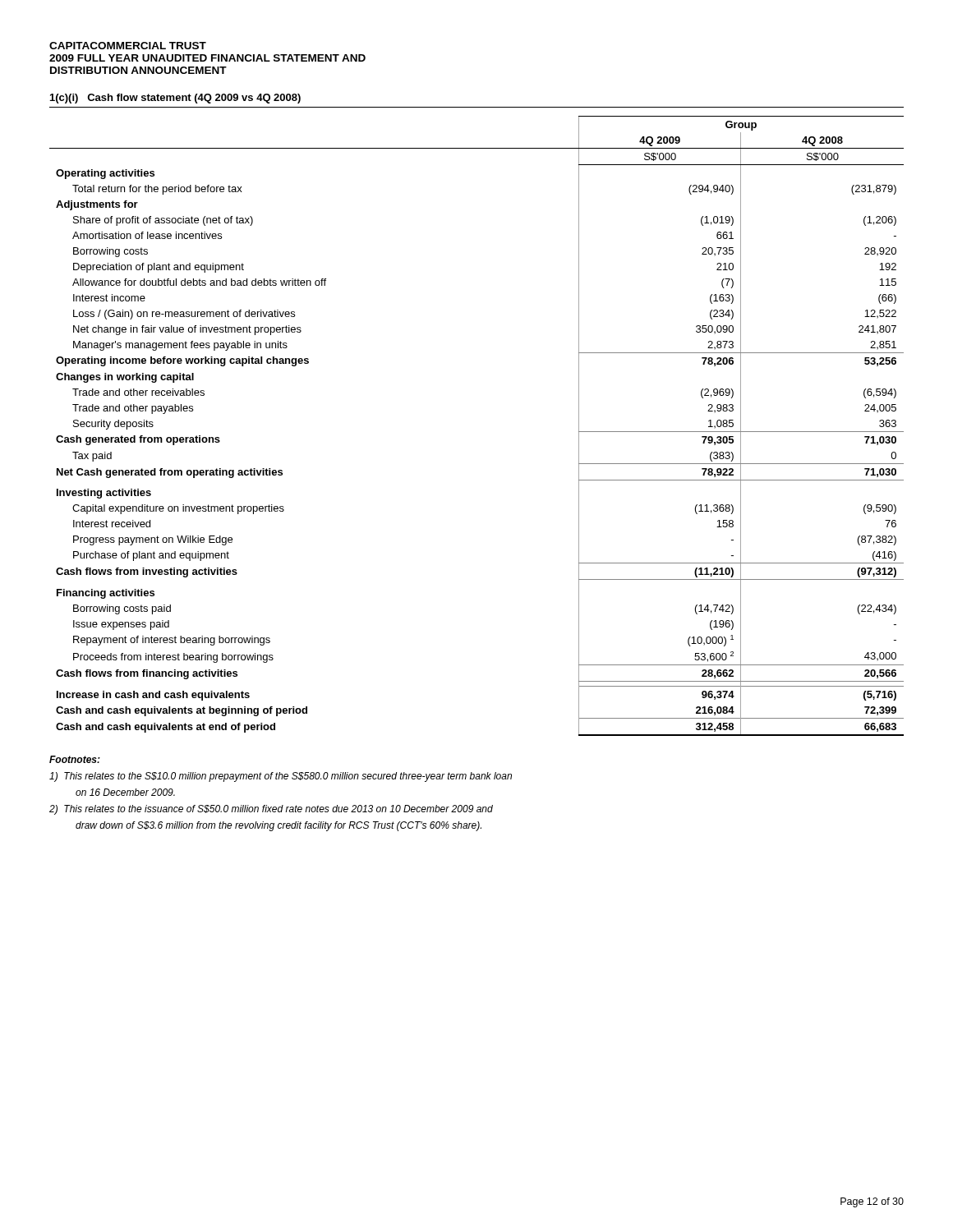Image resolution: width=953 pixels, height=1232 pixels.
Task: Point to the section header beginning "1(c)(i) Cash flow statement (4Q 2009 vs"
Action: pos(175,97)
